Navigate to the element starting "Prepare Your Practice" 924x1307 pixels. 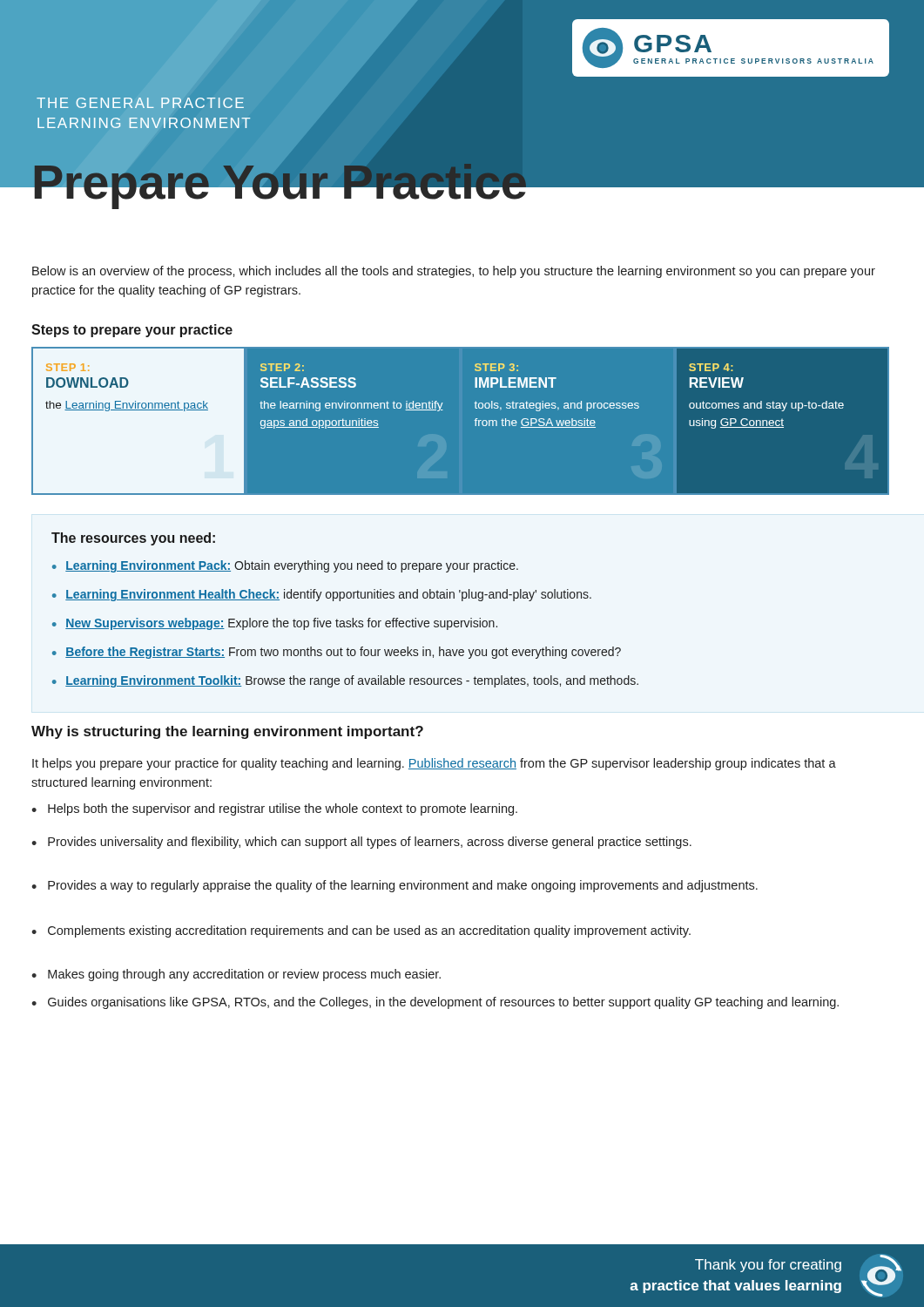coord(279,182)
